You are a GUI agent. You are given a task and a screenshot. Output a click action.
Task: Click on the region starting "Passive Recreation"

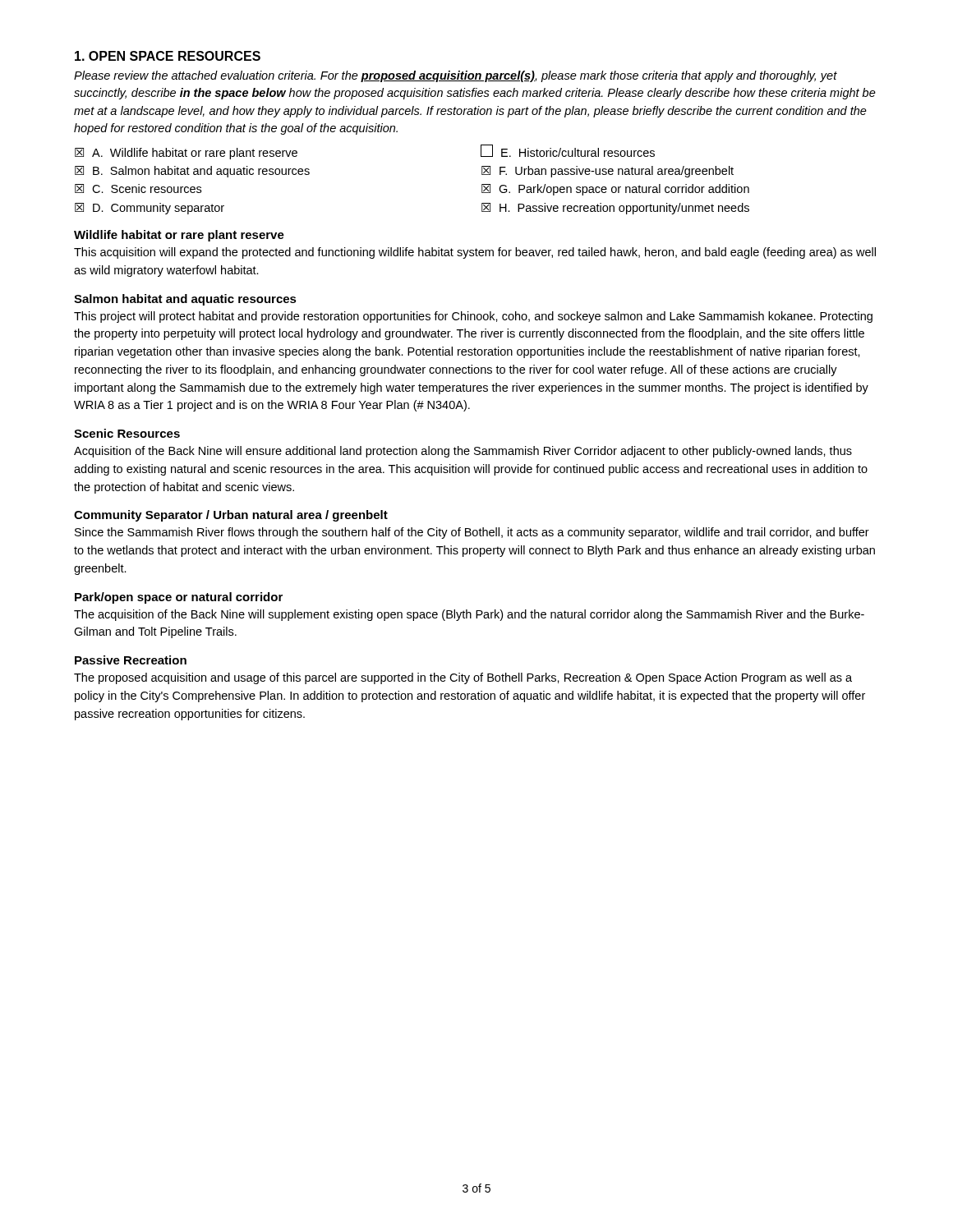click(x=130, y=660)
